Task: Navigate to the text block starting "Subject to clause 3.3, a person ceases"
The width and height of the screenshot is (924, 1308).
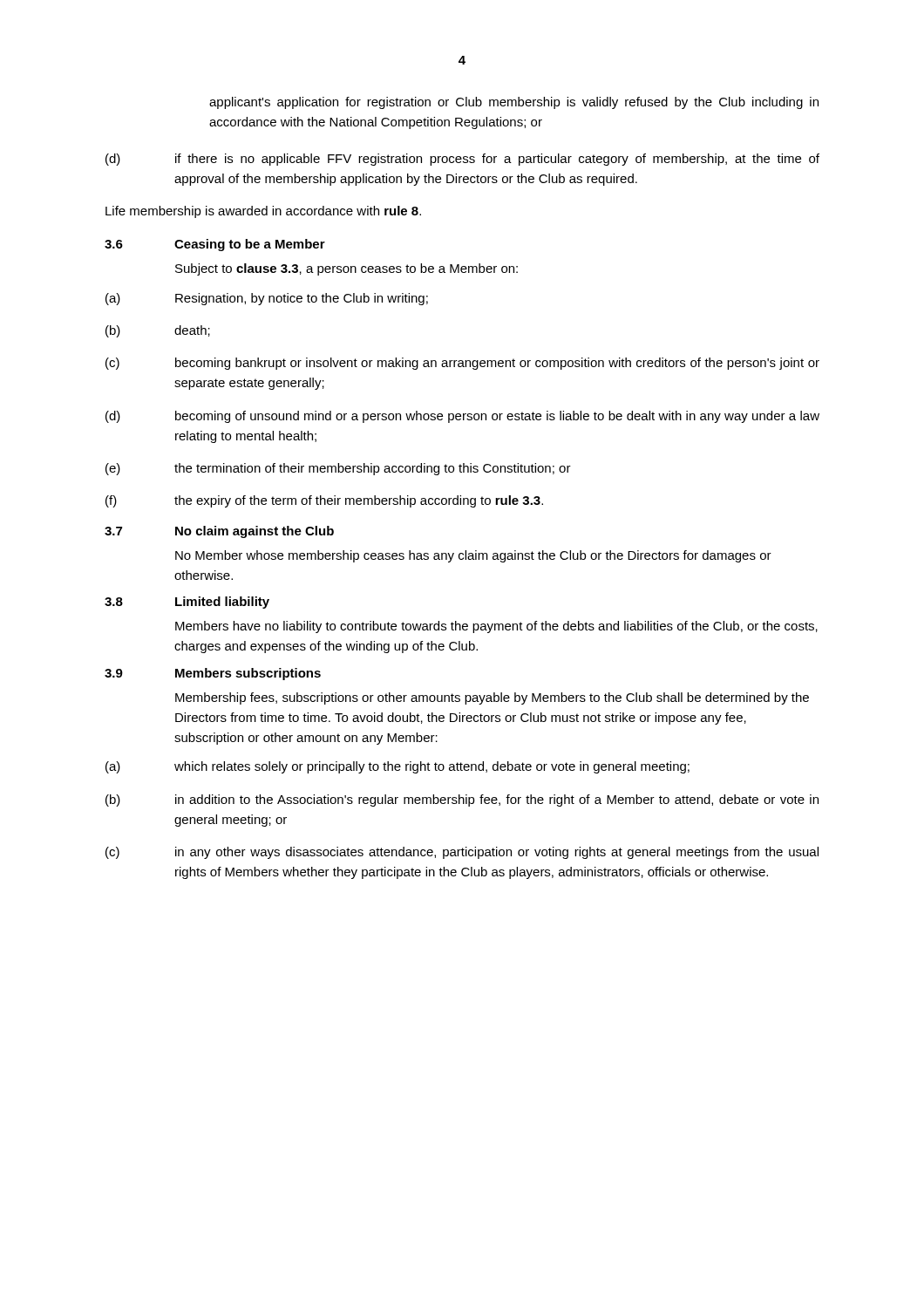Action: pyautogui.click(x=347, y=268)
